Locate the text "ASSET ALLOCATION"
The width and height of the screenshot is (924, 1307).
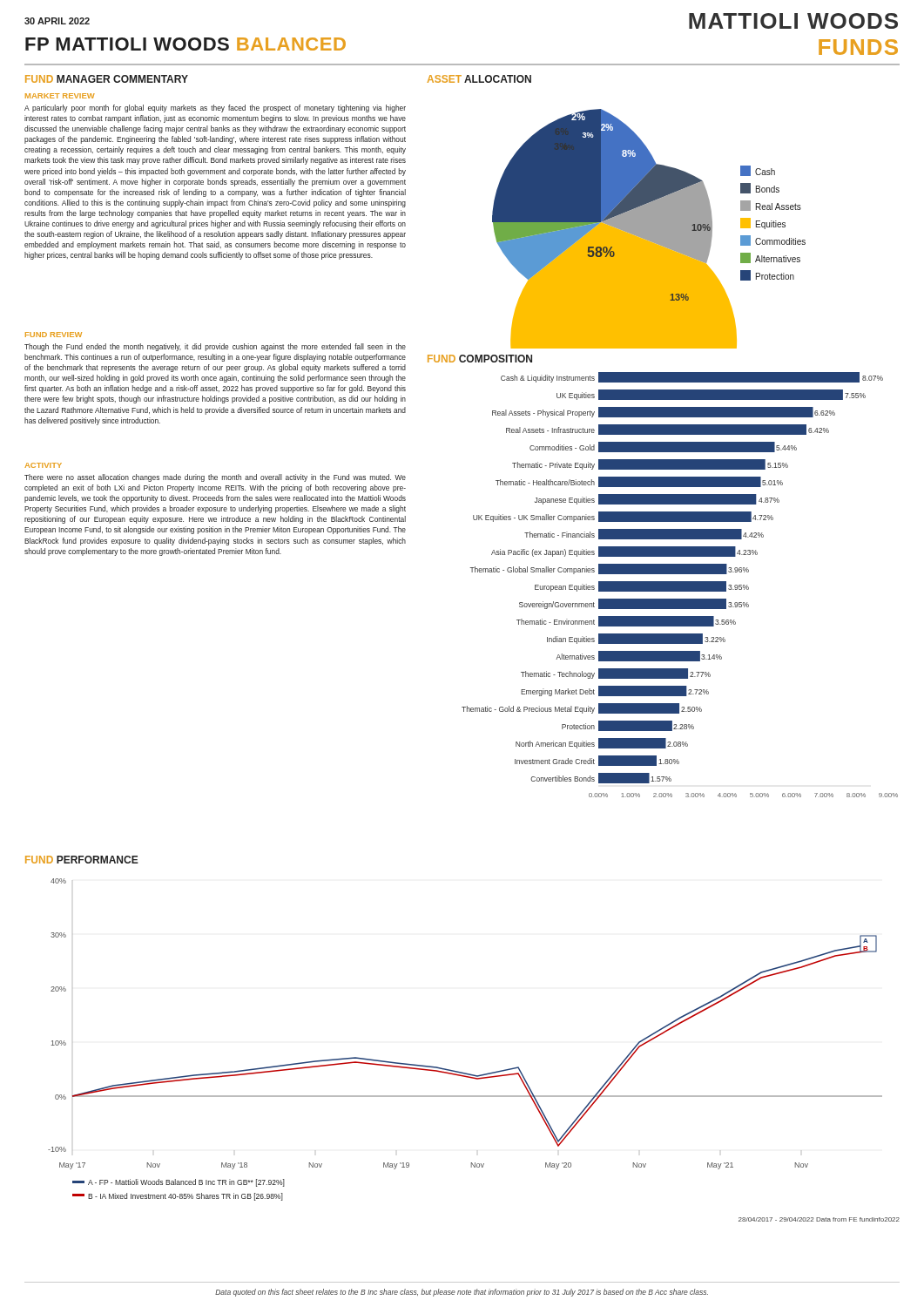pyautogui.click(x=479, y=79)
